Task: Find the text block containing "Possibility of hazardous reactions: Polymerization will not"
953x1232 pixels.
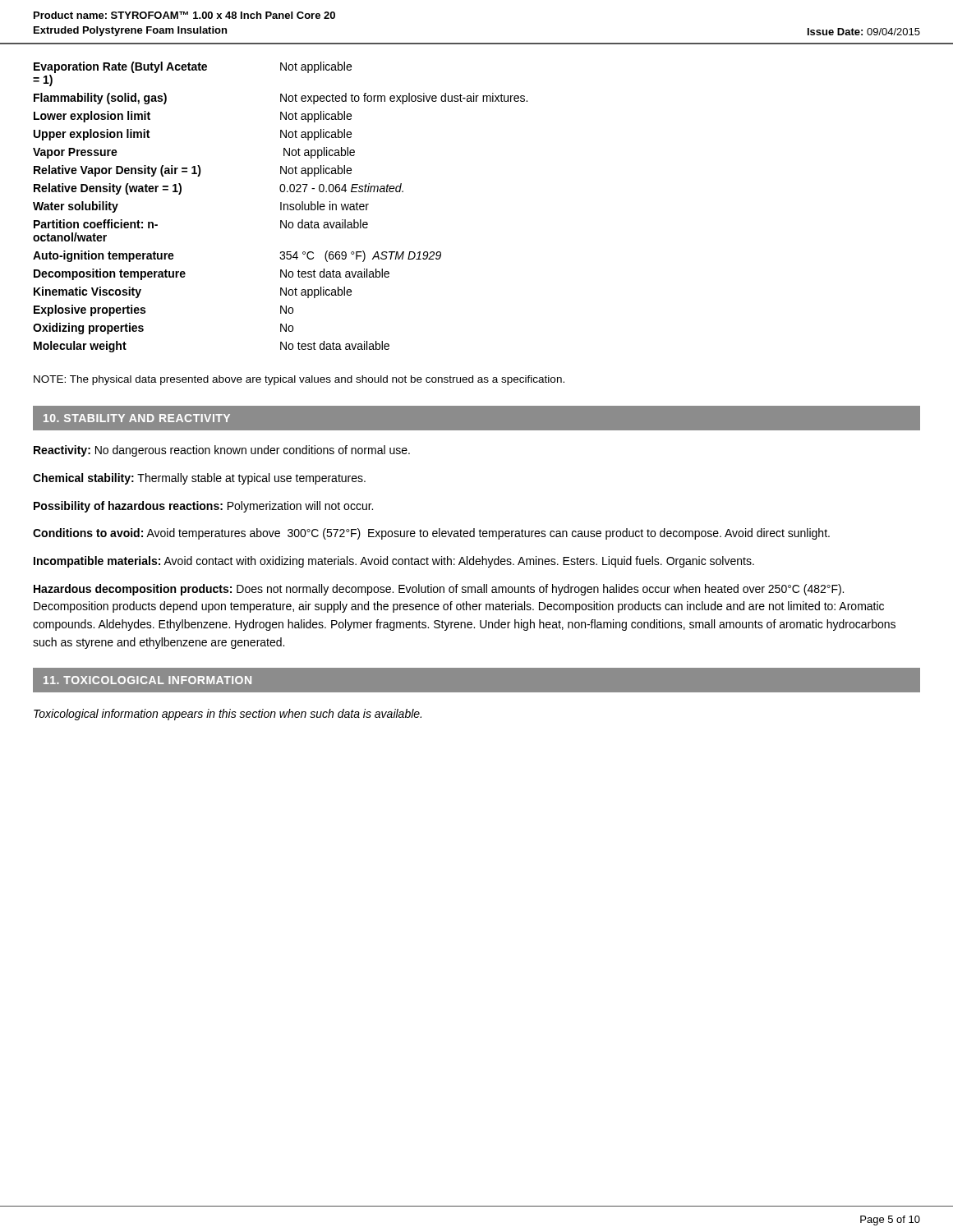Action: [x=204, y=506]
